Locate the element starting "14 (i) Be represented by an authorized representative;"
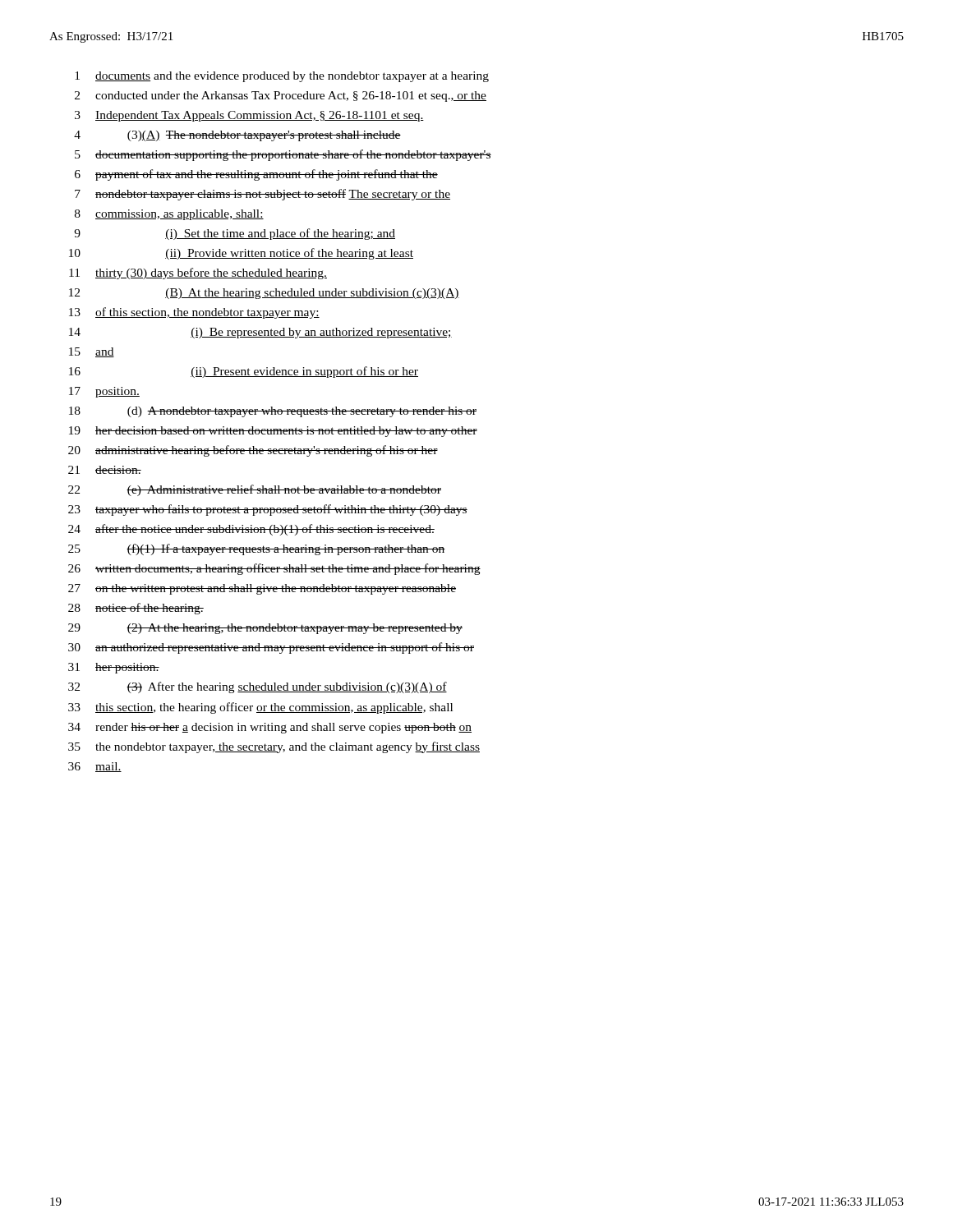Viewport: 953px width, 1232px height. [x=260, y=333]
